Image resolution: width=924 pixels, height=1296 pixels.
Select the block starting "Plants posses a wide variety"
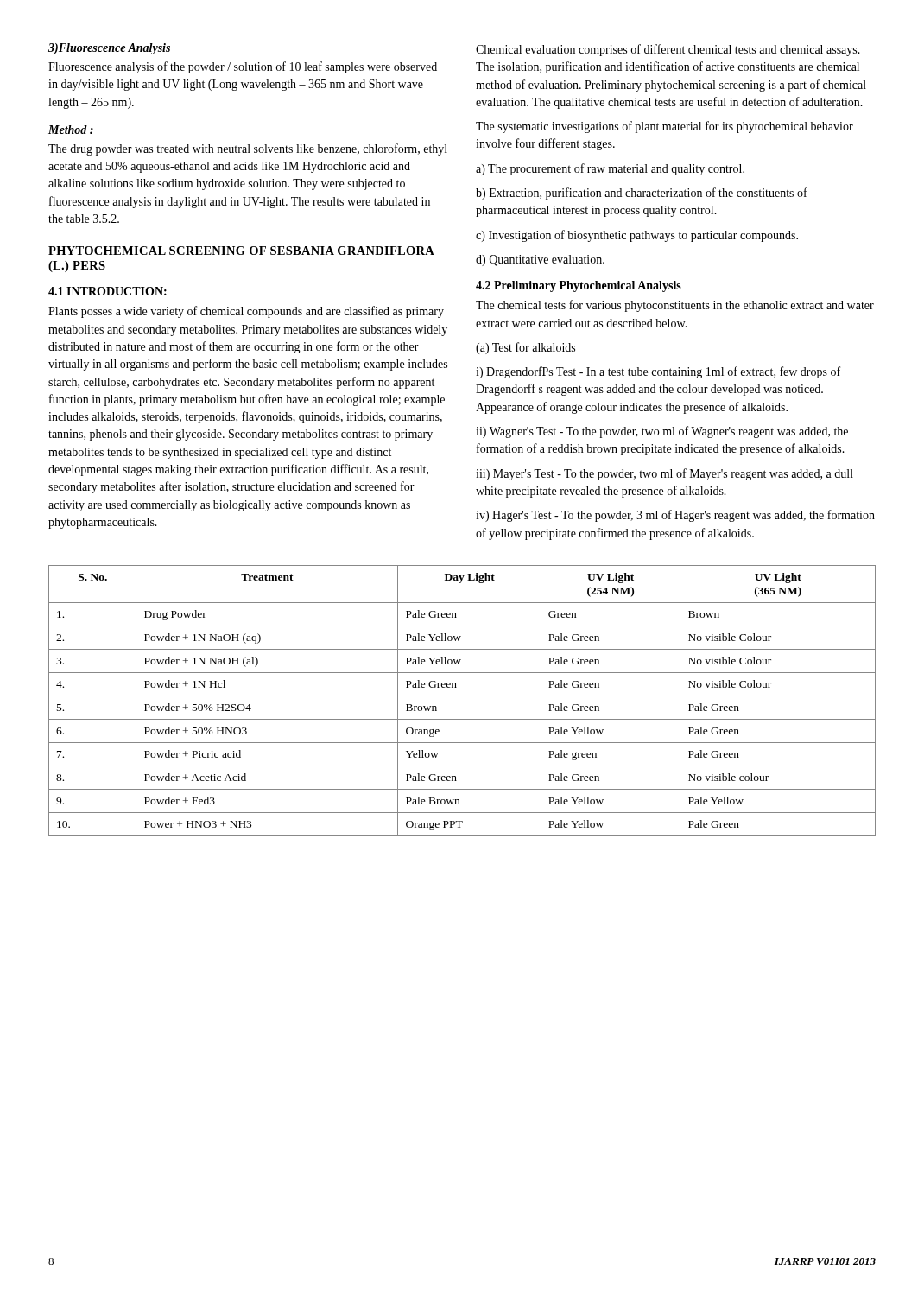tap(248, 418)
